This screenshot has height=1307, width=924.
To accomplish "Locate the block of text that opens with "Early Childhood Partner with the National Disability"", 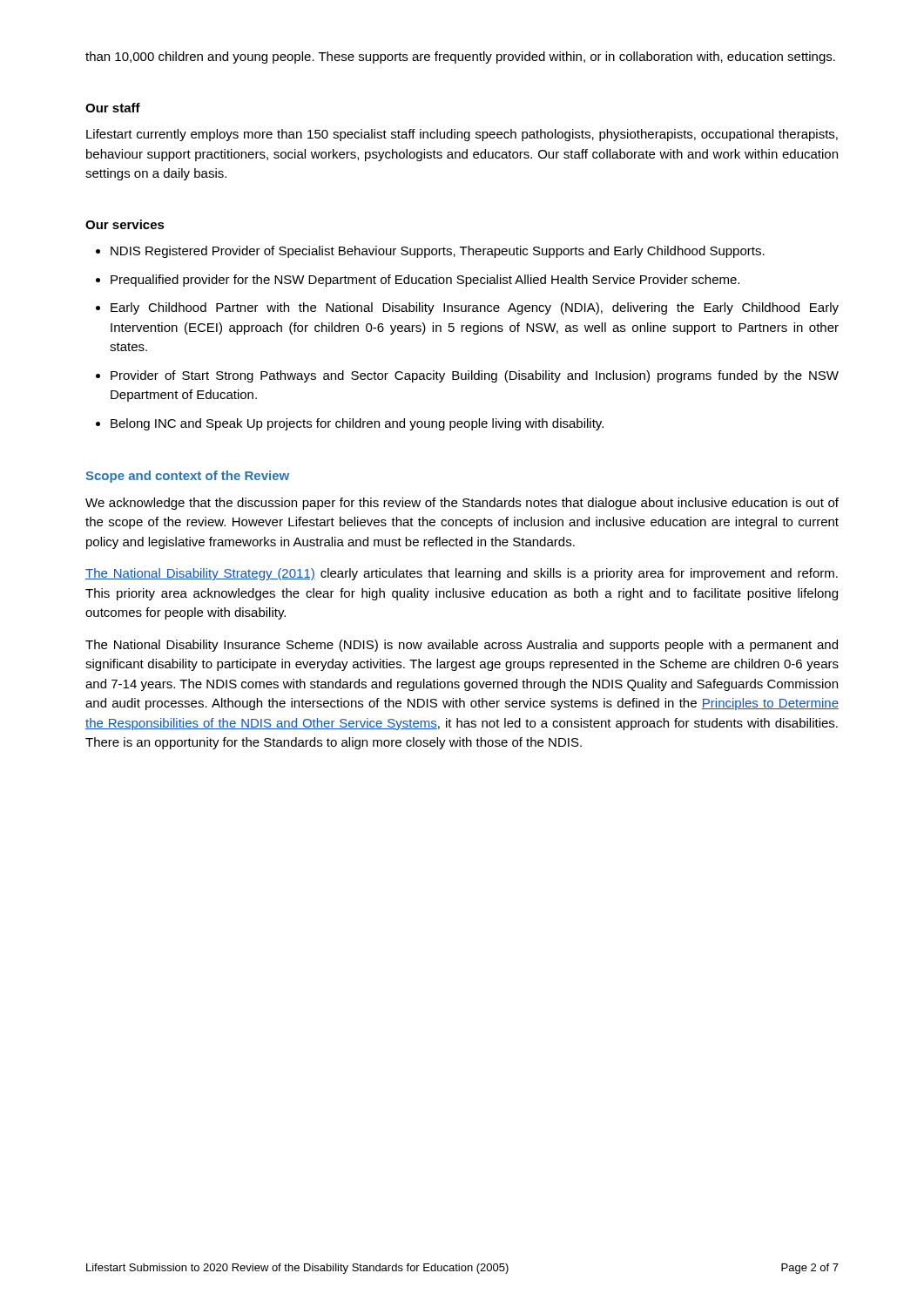I will tap(474, 327).
